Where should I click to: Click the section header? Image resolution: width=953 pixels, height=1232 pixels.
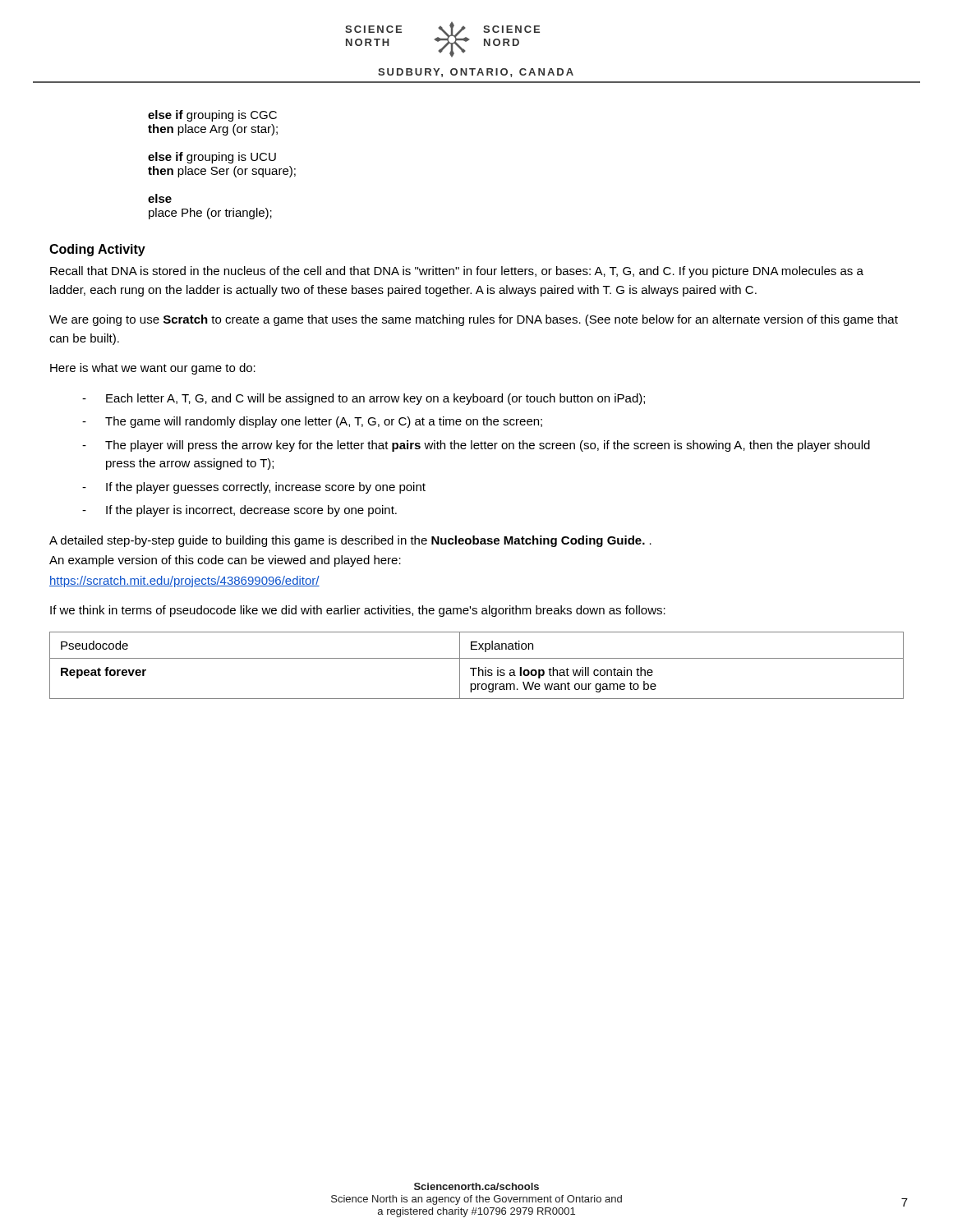coord(97,249)
